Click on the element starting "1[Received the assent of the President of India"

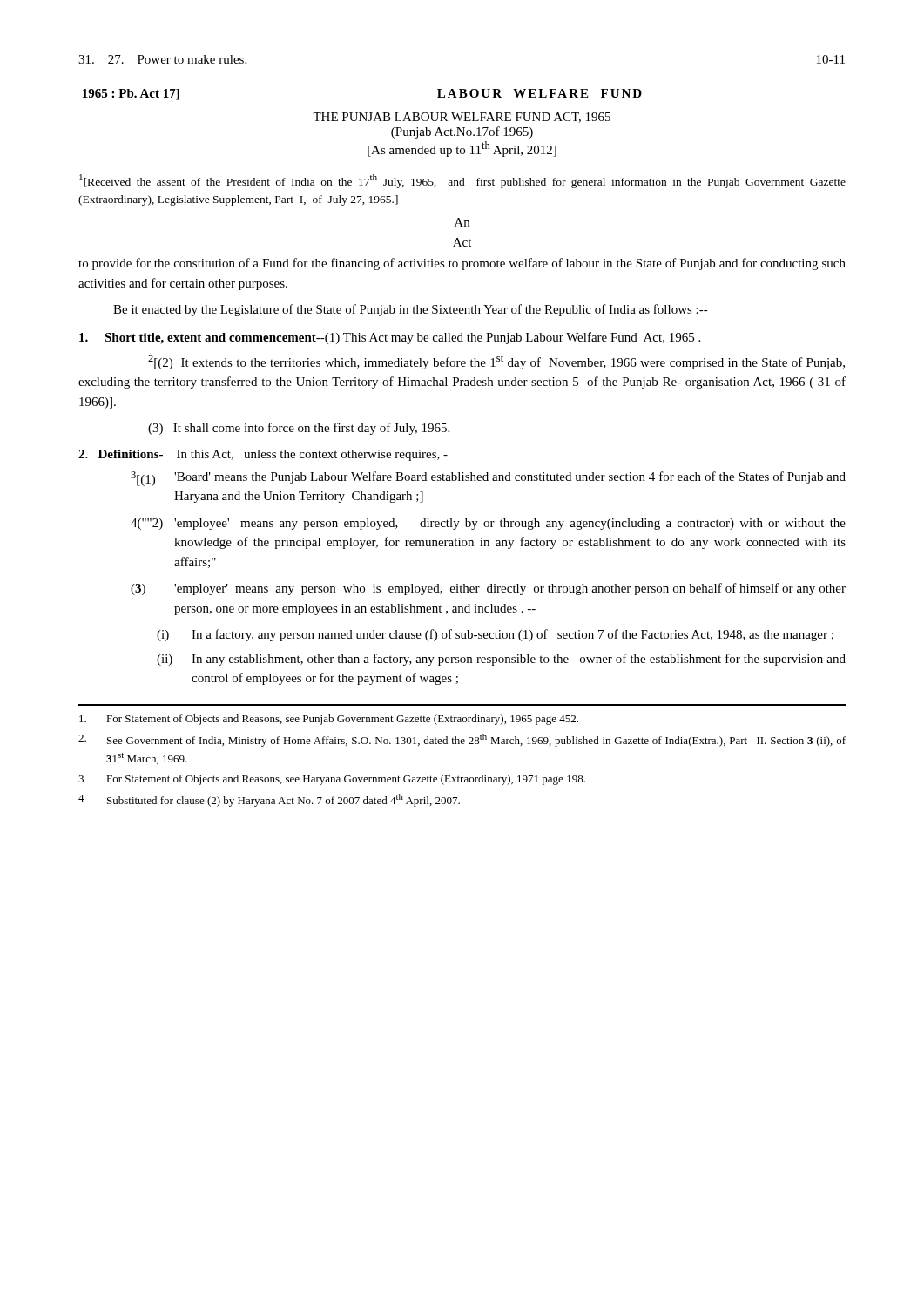tap(462, 189)
